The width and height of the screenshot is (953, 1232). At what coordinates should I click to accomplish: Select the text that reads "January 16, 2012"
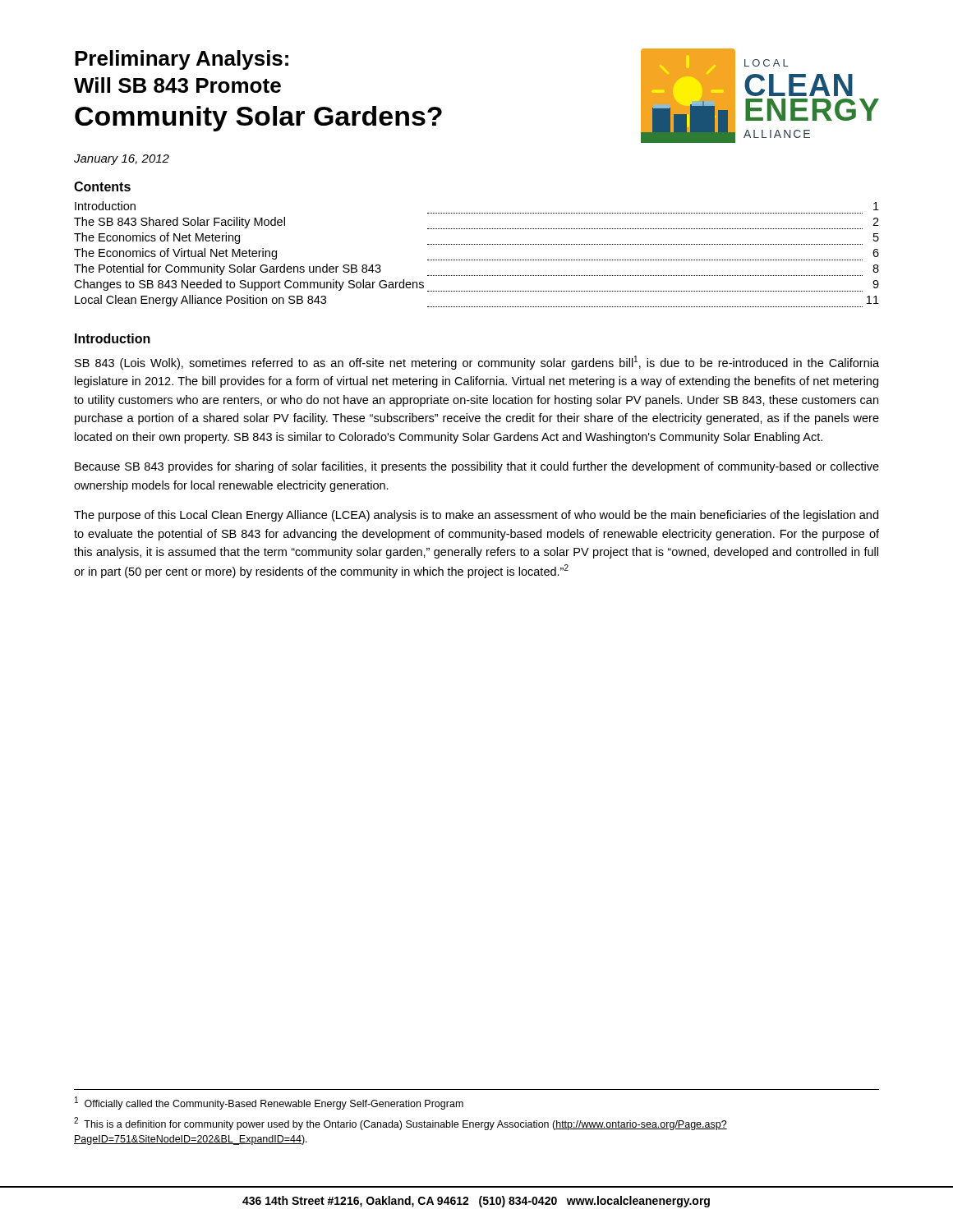(122, 158)
